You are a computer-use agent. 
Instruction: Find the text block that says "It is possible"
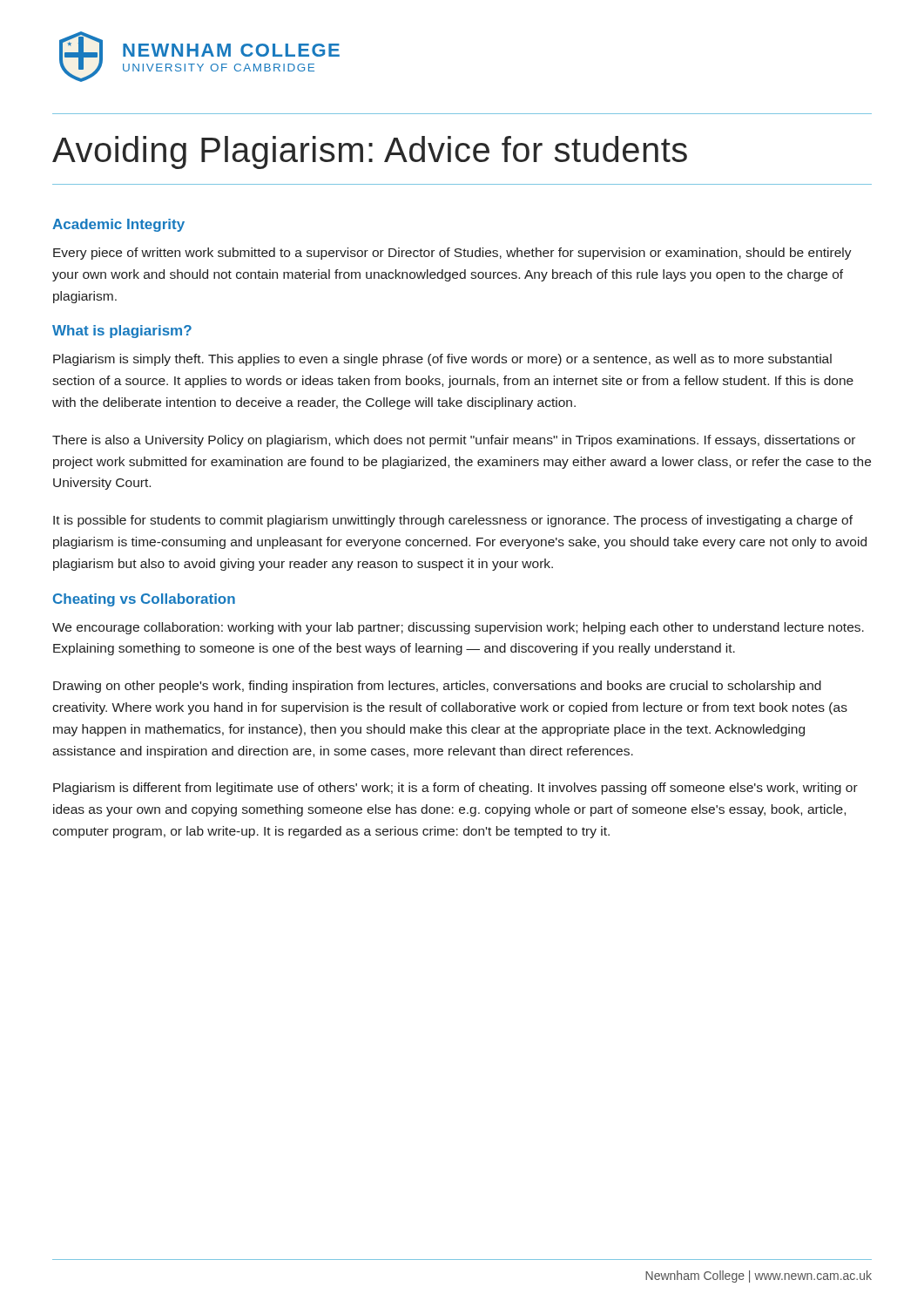[x=460, y=541]
